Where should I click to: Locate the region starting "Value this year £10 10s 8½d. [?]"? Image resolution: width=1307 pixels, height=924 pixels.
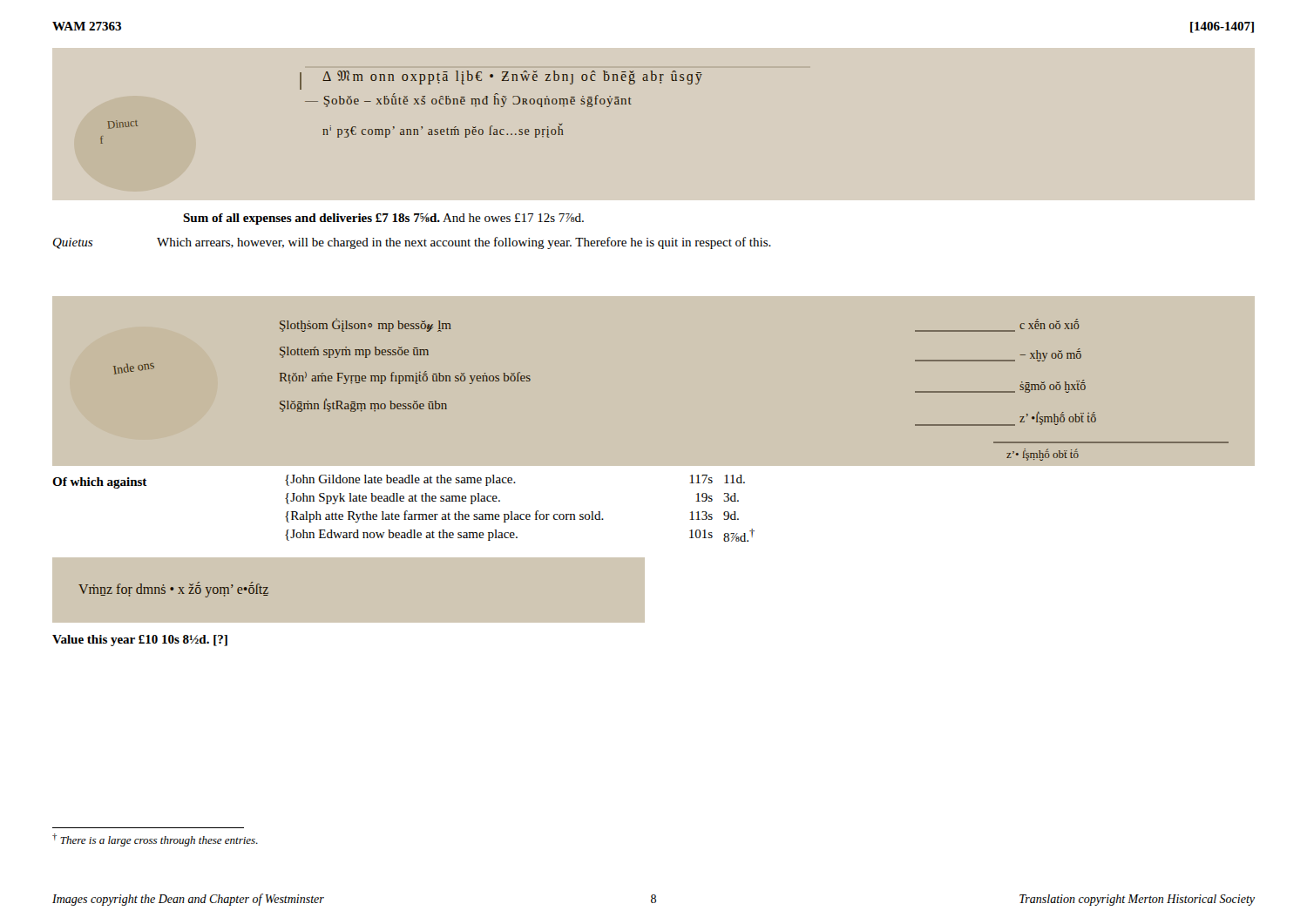pyautogui.click(x=140, y=639)
